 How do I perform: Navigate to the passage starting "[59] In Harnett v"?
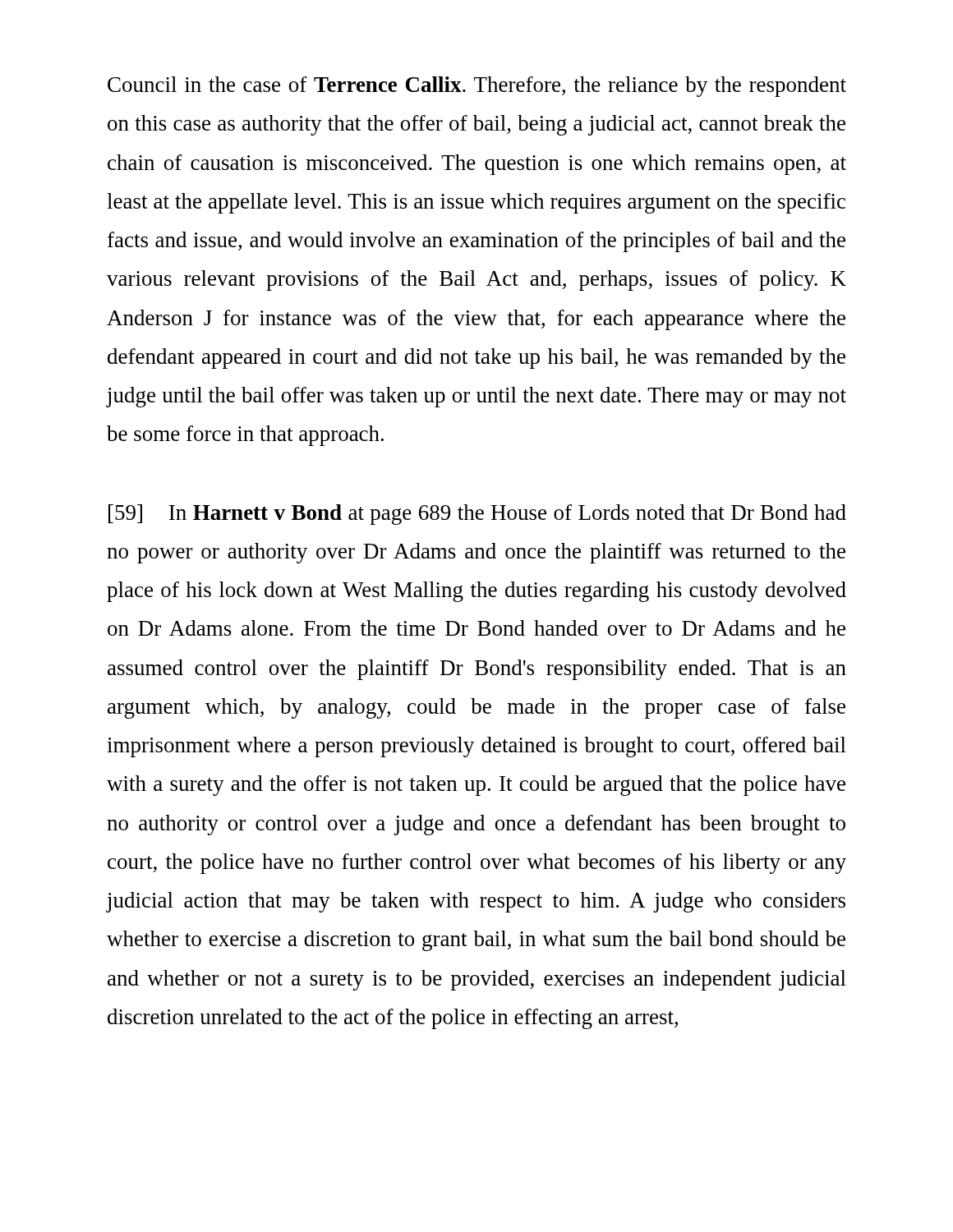[x=476, y=764]
